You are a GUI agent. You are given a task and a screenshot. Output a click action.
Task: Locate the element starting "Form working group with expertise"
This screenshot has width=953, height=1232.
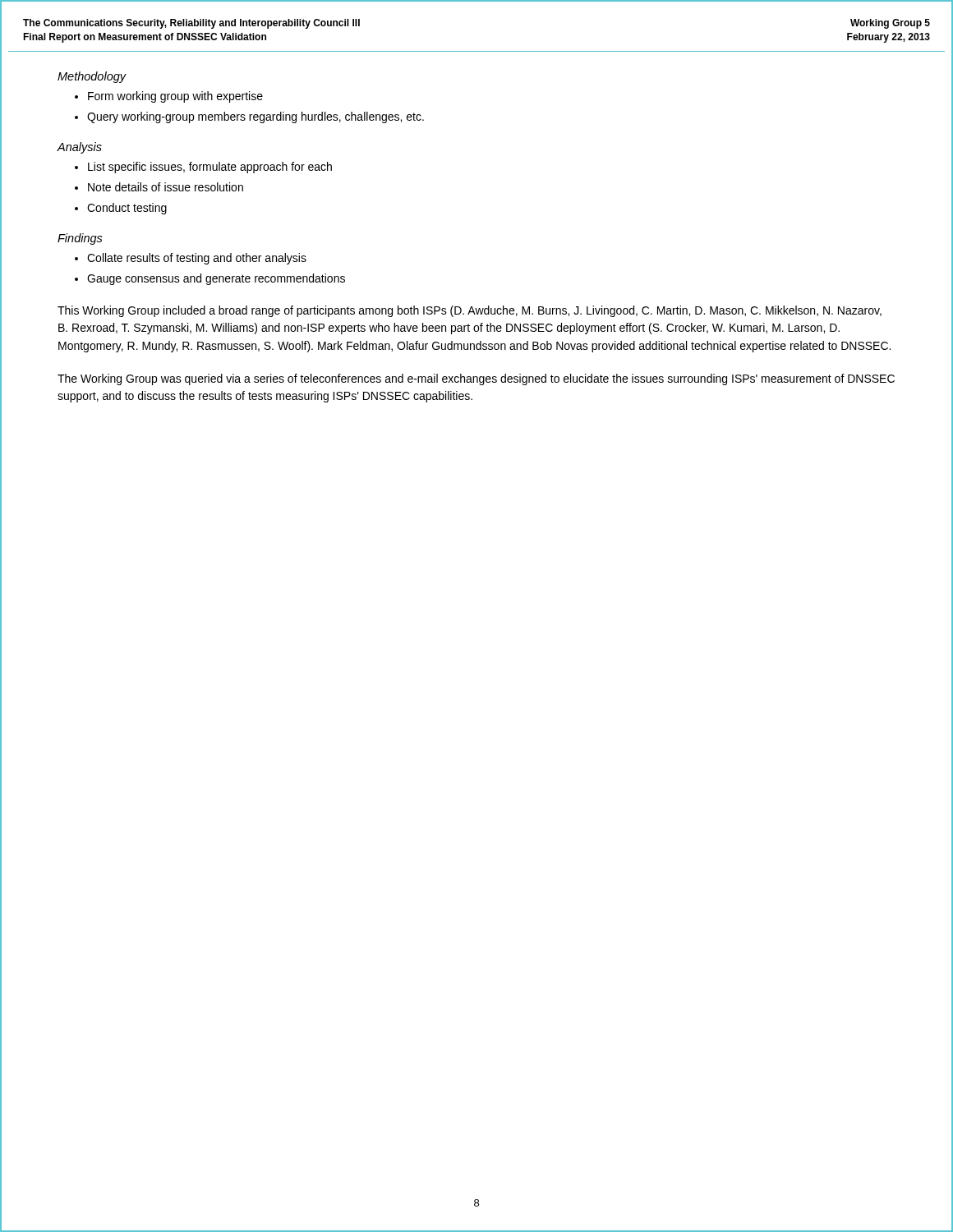pos(175,96)
